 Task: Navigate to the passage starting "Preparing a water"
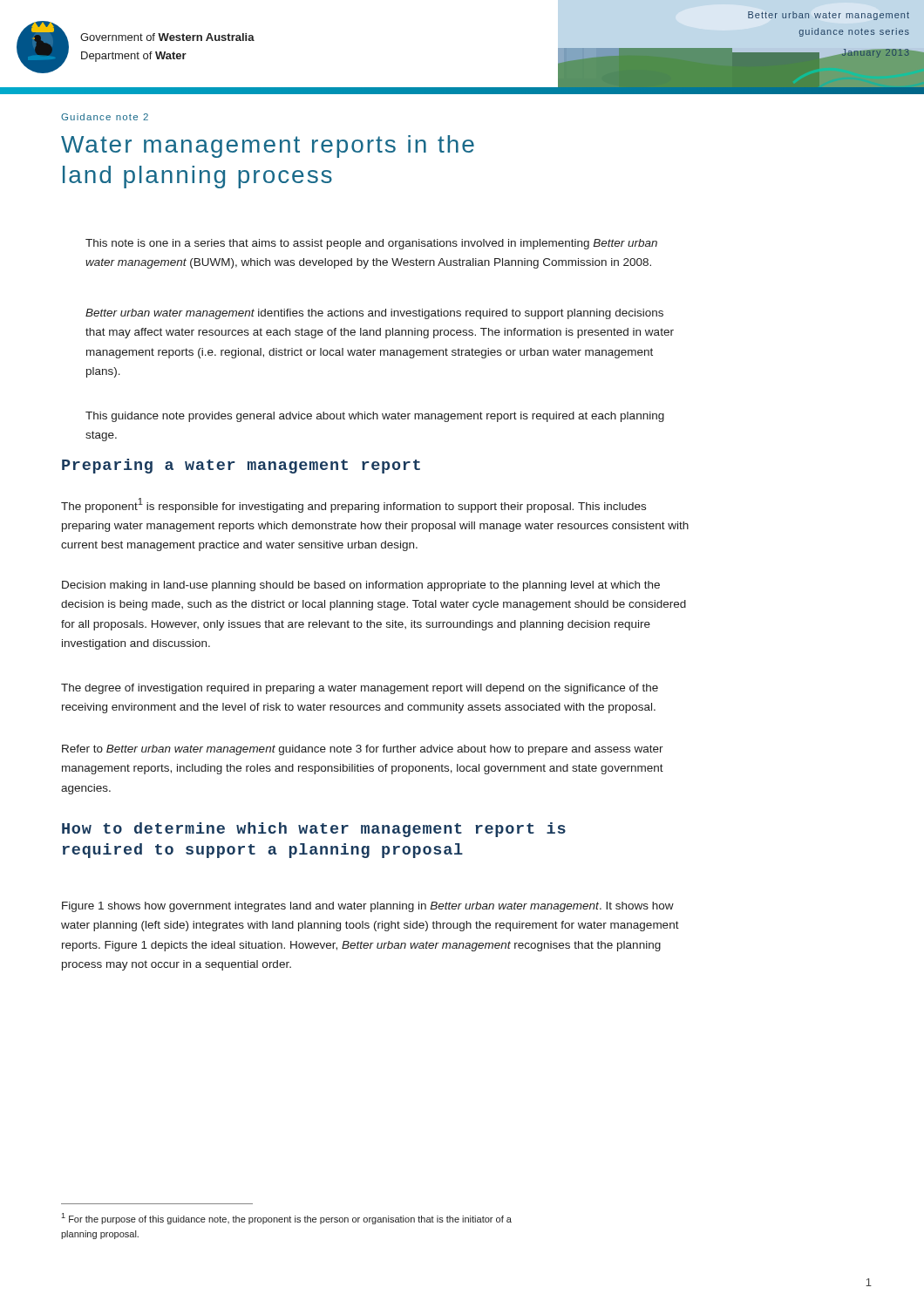coord(242,466)
